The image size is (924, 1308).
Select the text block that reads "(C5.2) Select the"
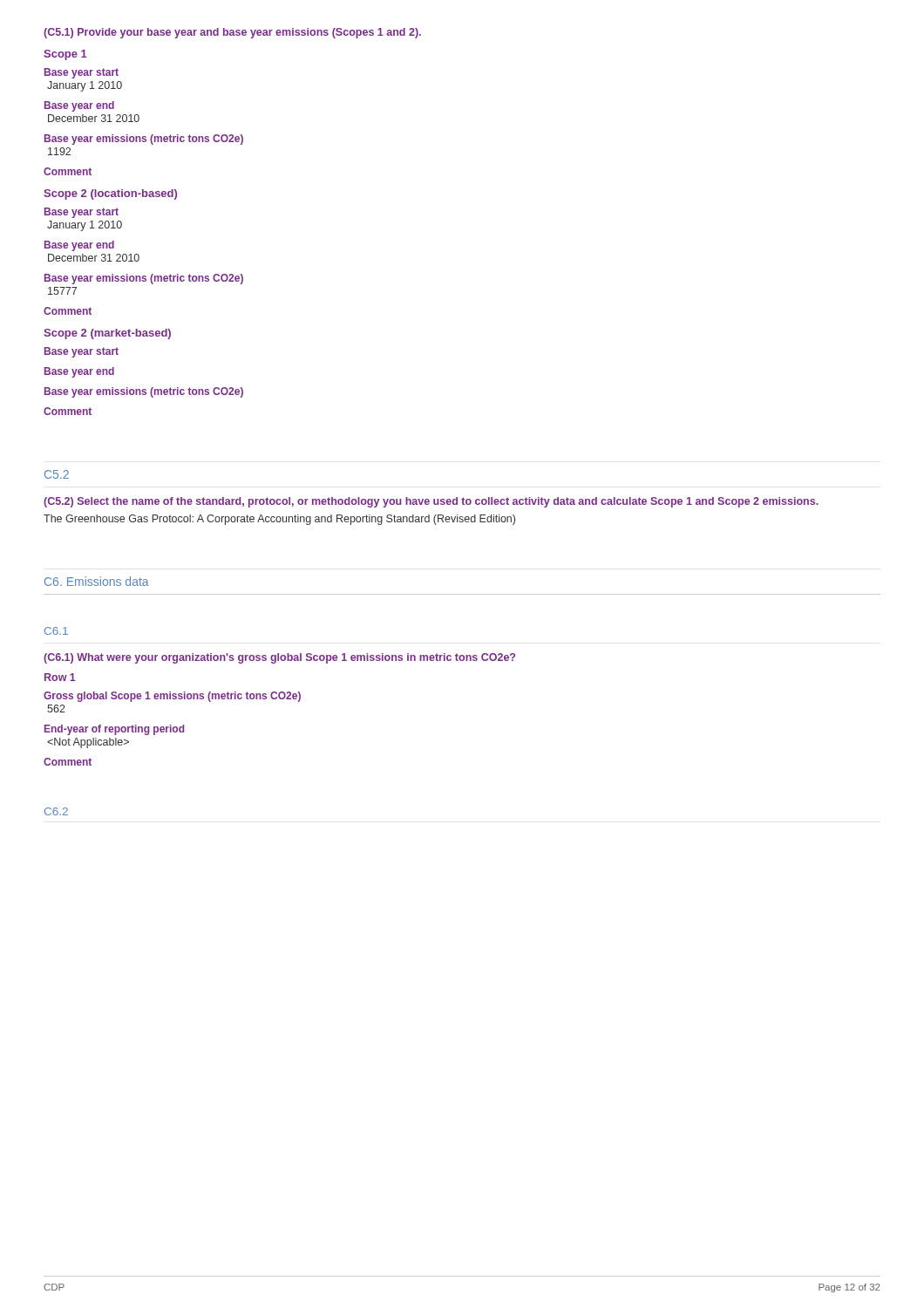pyautogui.click(x=431, y=501)
